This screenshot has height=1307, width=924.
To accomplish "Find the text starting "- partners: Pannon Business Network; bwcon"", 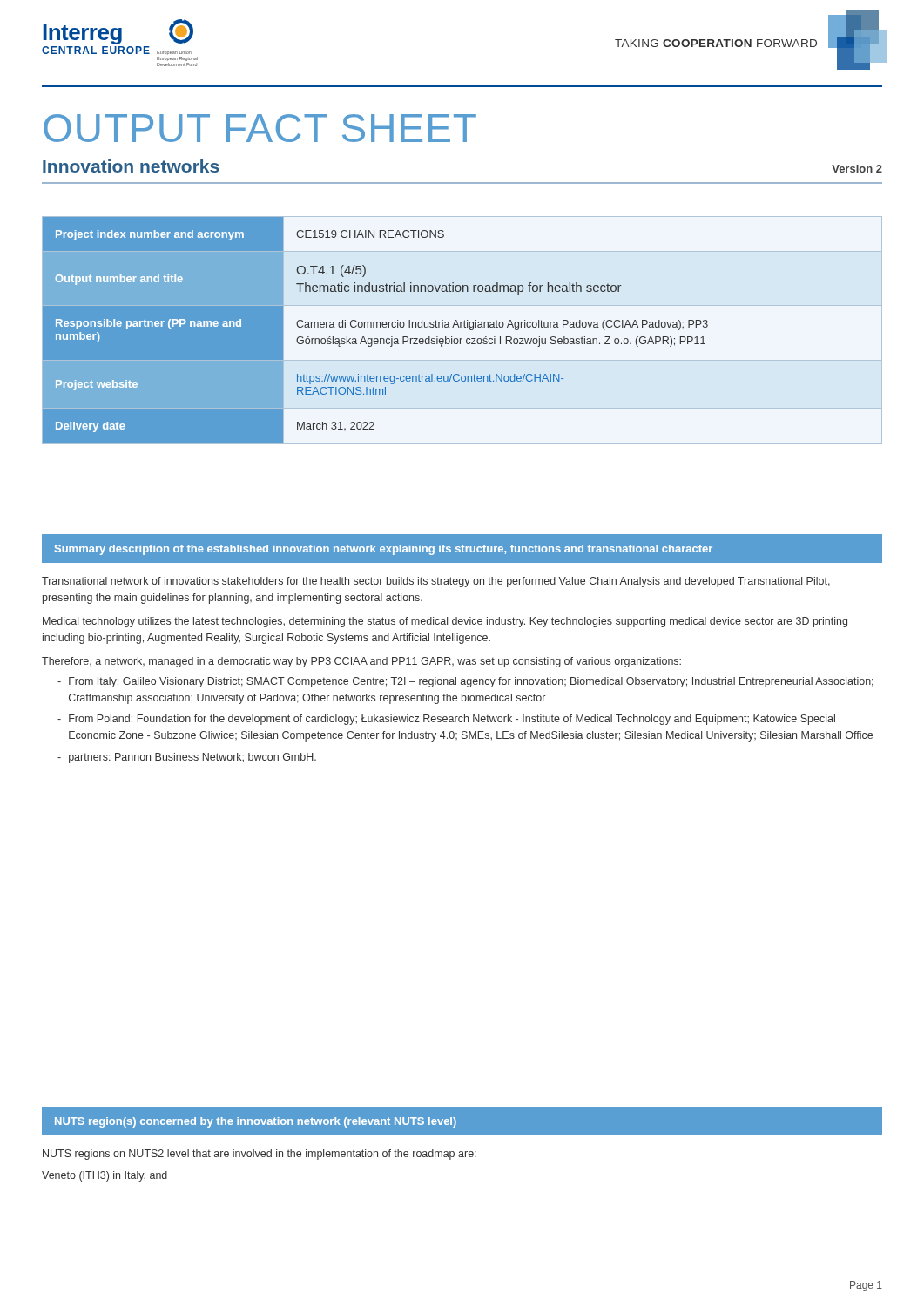I will (187, 757).
